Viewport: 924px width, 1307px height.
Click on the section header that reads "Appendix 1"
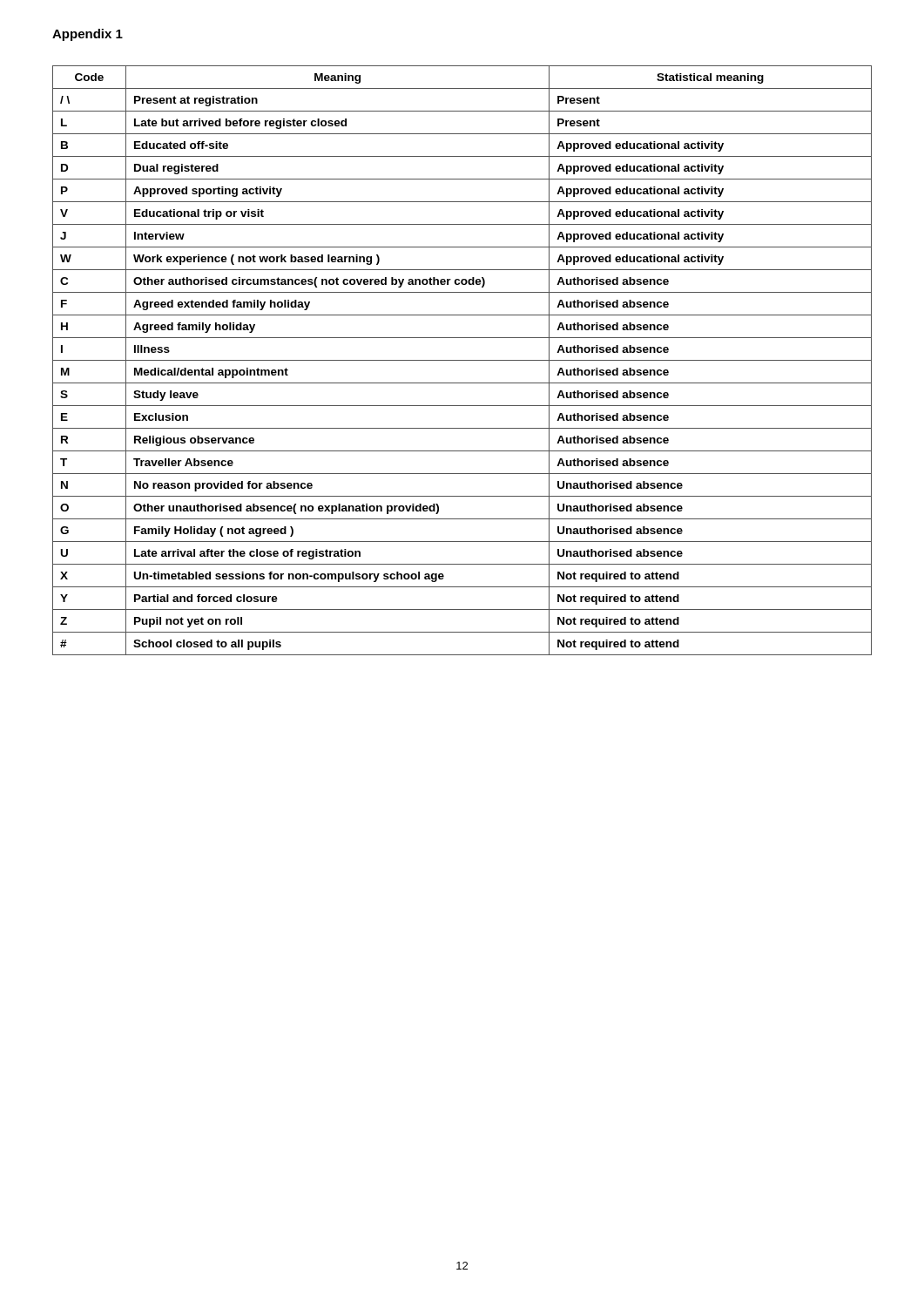(88, 34)
